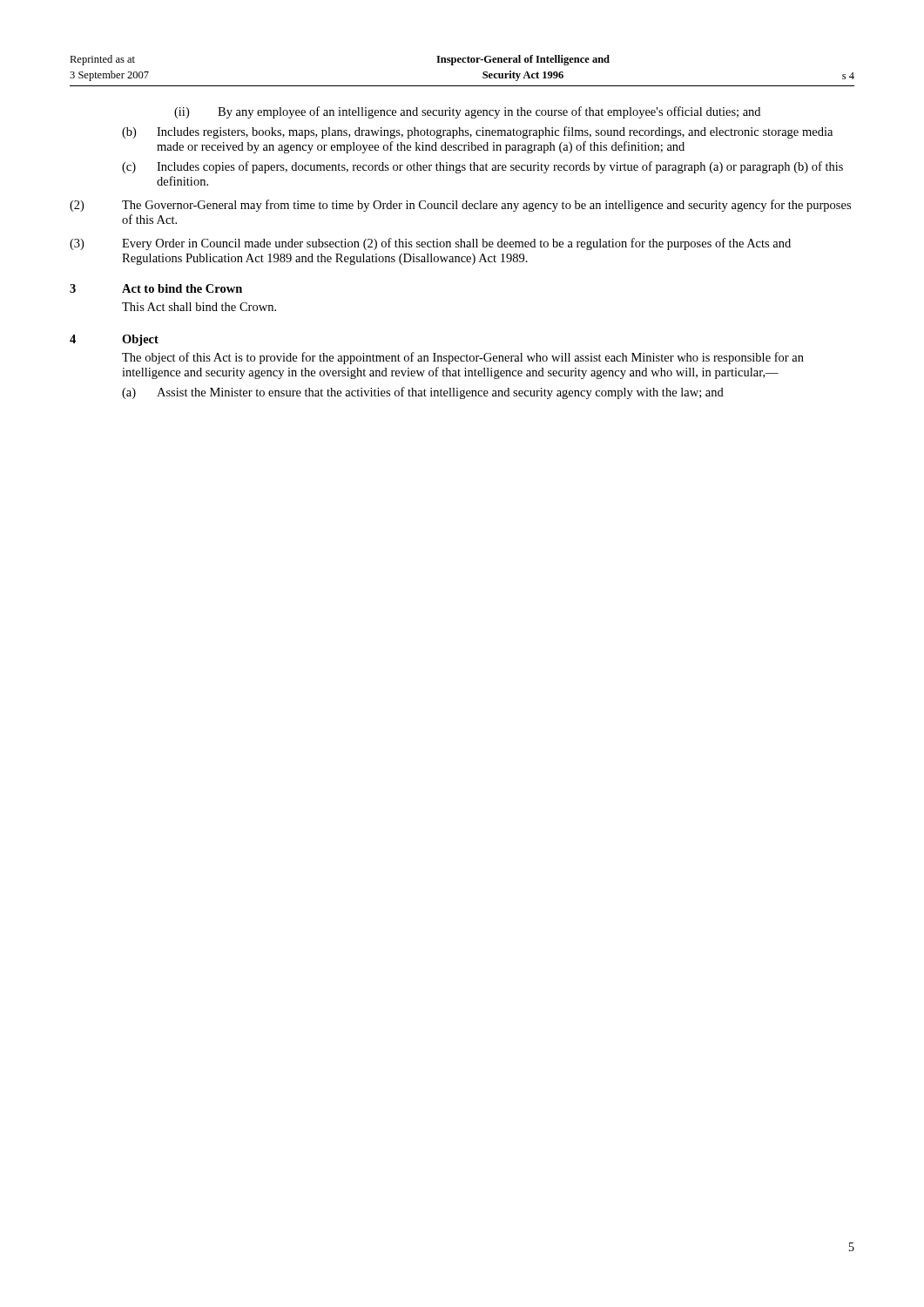Locate the passage starting "(b) Includes registers, books,"
This screenshot has width=924, height=1307.
tap(488, 139)
